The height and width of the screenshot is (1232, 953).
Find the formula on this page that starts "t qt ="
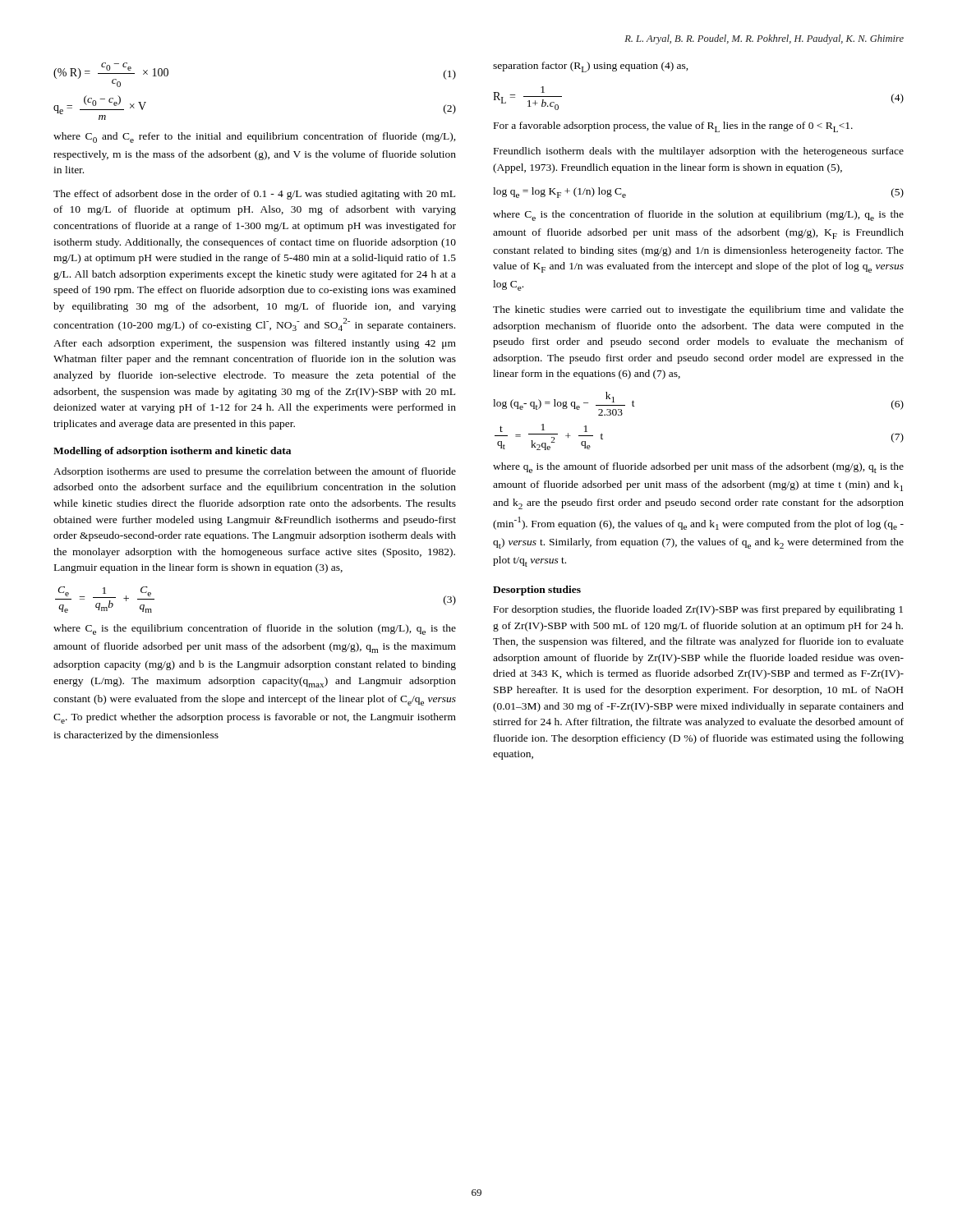point(543,434)
